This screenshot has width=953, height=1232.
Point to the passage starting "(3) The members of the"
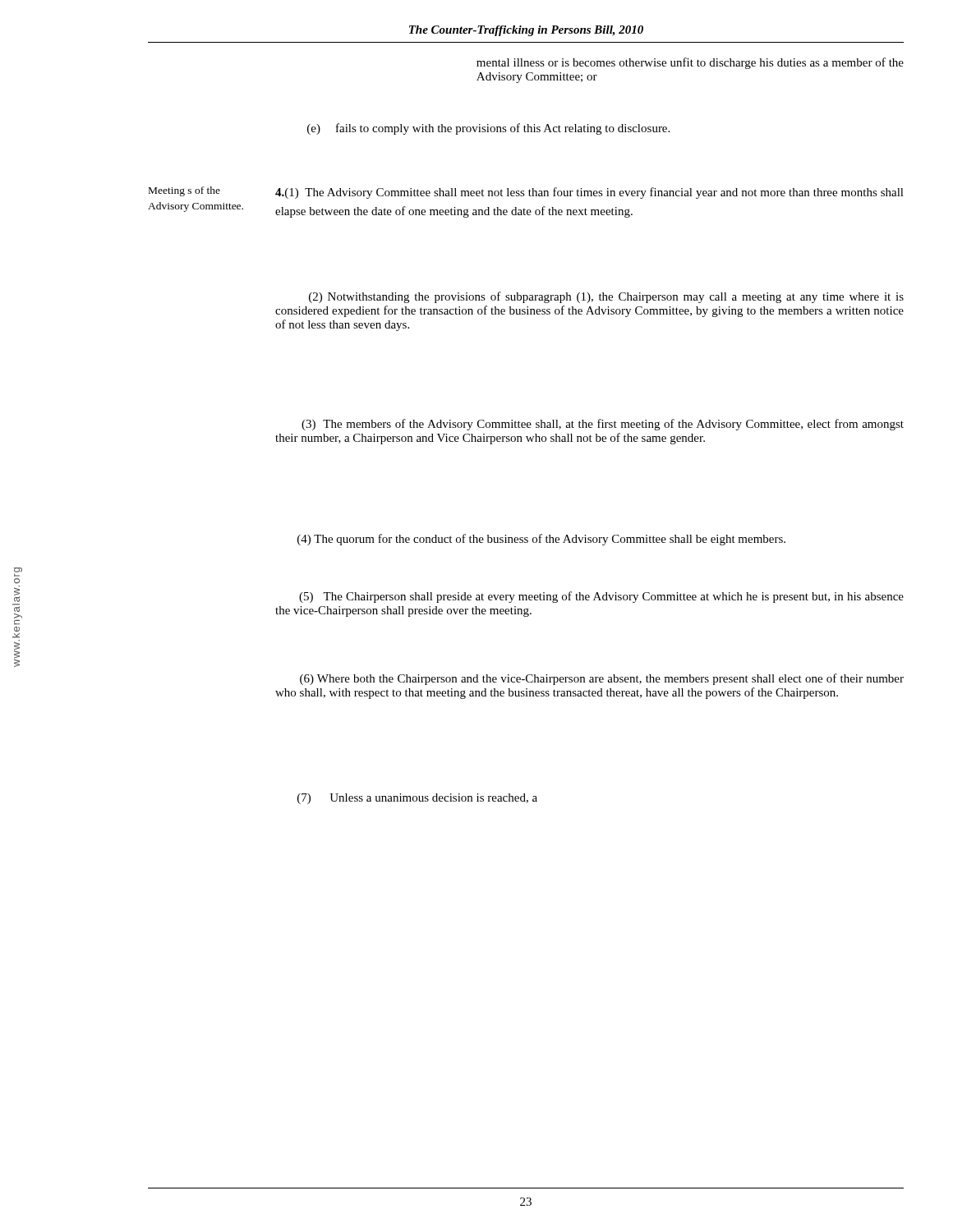click(x=589, y=431)
